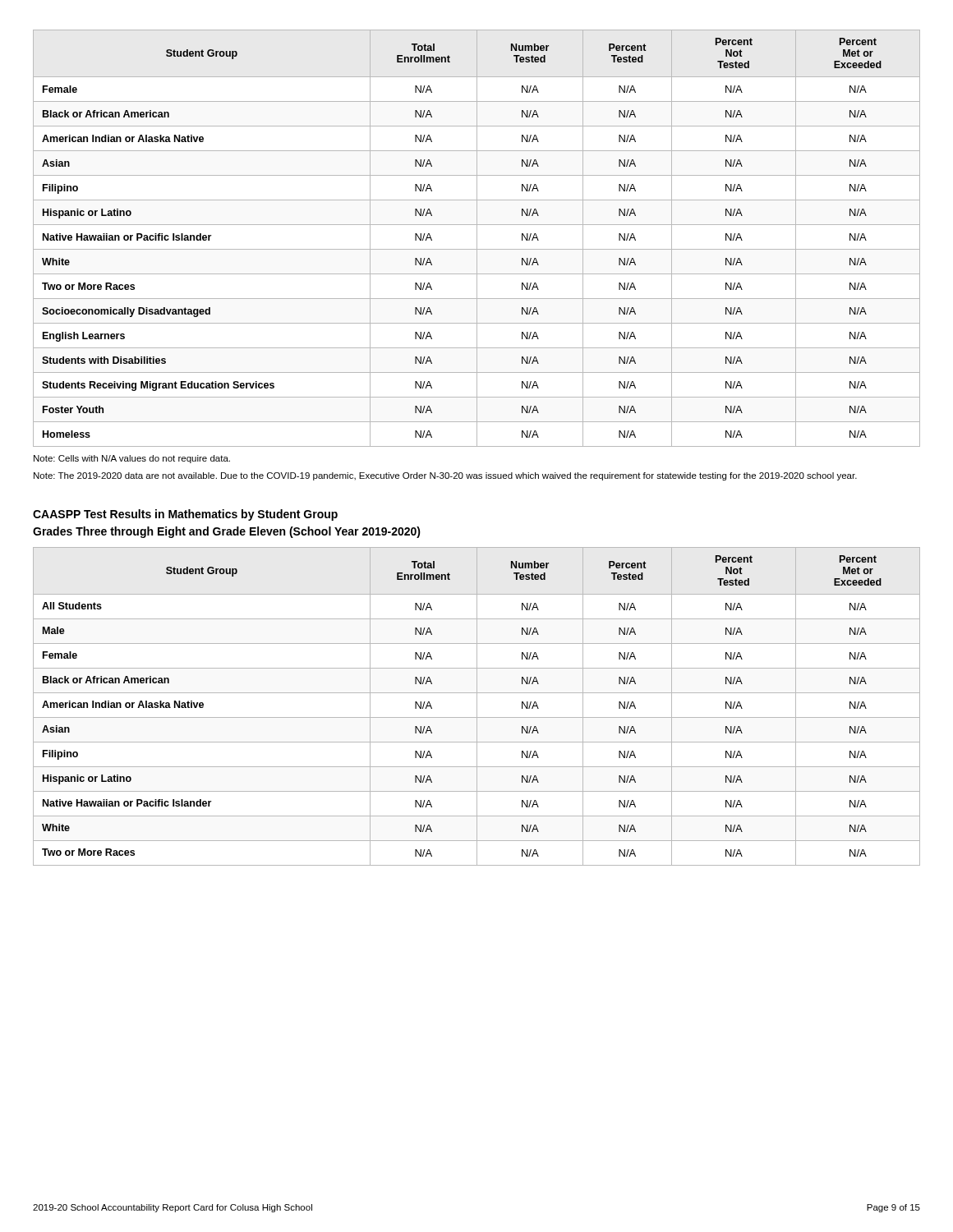
Task: Point to the passage starting "CAASPP Test Results"
Action: click(185, 515)
